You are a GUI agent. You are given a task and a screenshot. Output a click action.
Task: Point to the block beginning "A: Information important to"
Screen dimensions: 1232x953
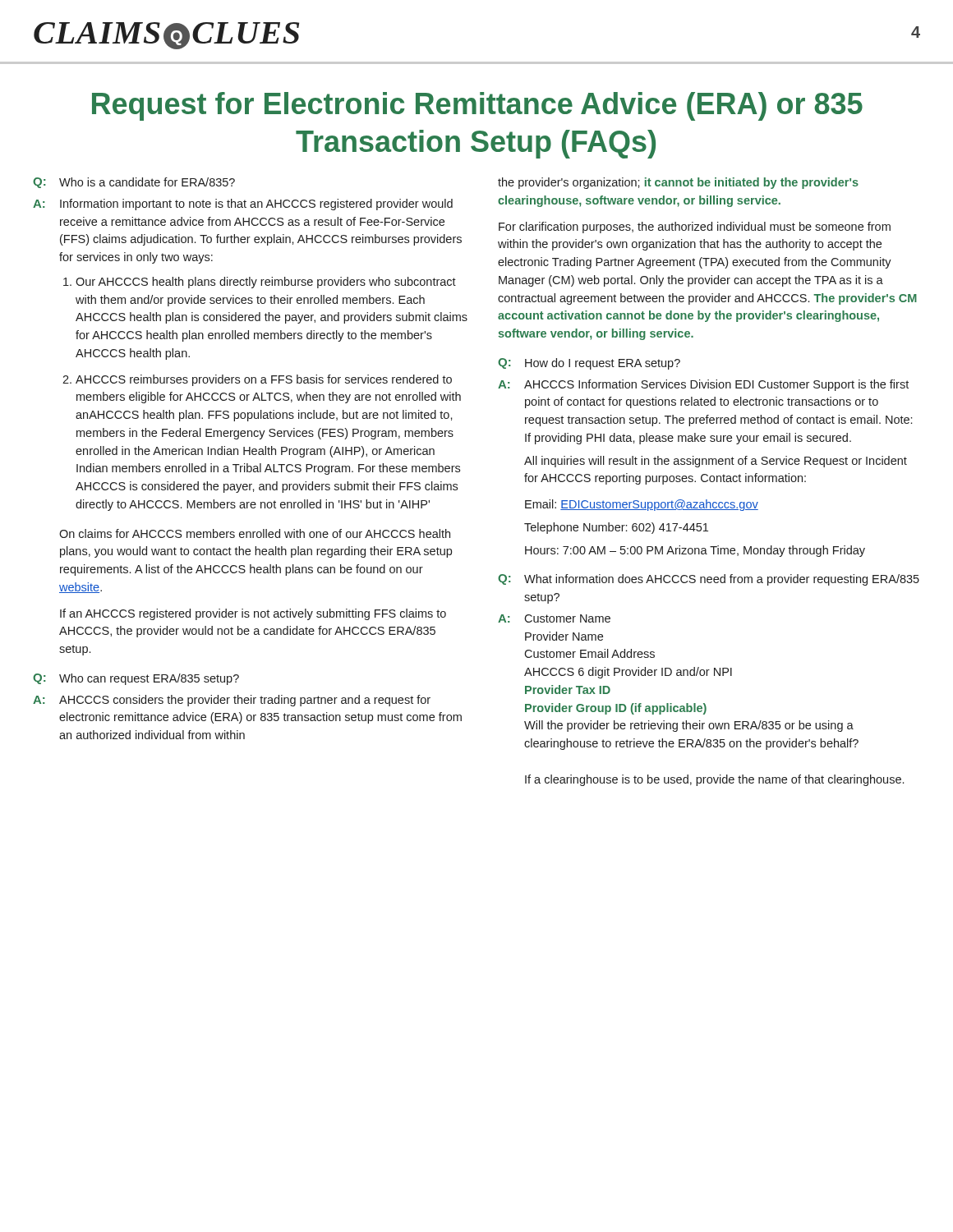point(243,205)
